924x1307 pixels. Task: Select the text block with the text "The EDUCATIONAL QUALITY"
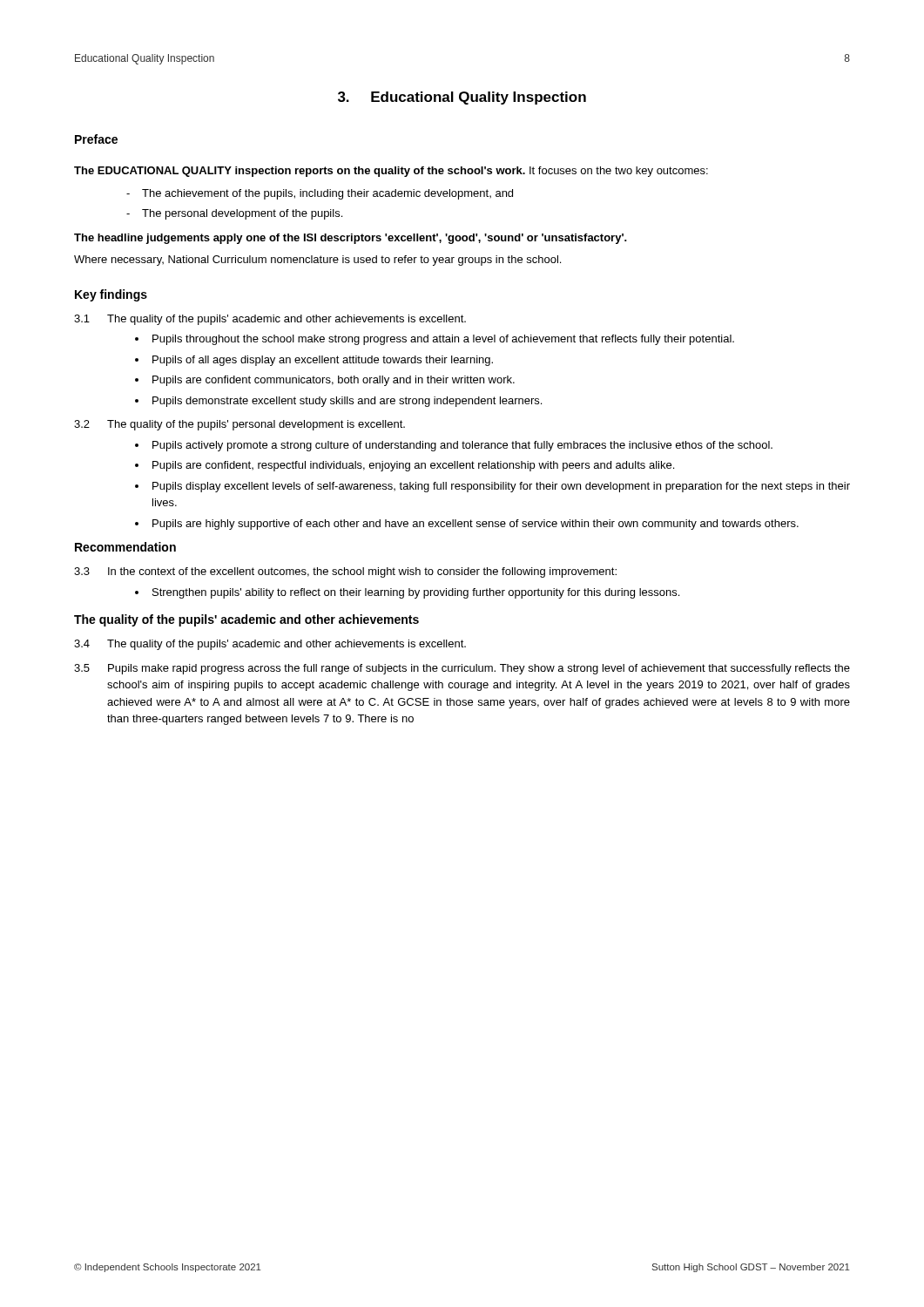point(391,170)
